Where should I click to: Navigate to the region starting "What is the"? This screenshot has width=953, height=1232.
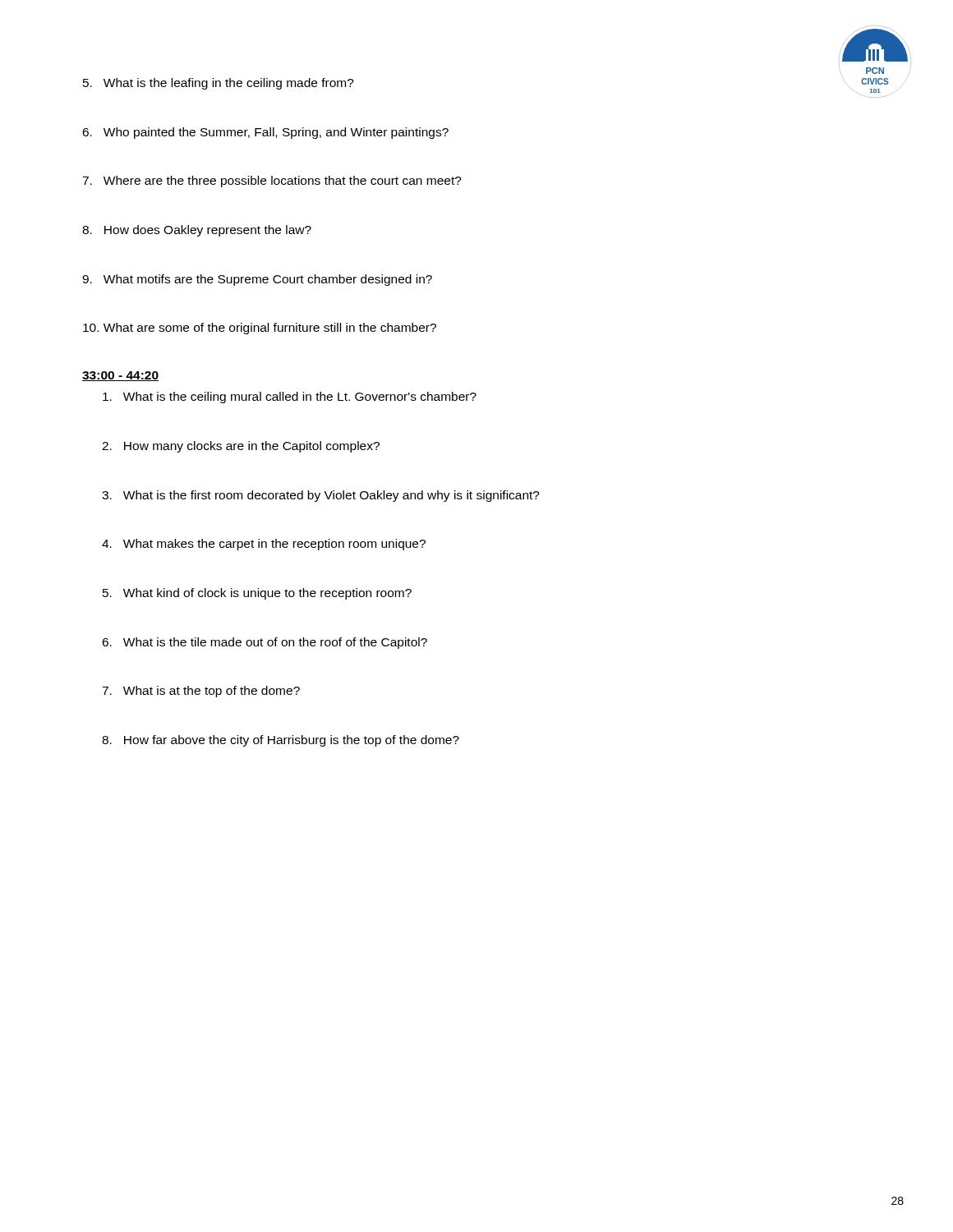[289, 396]
